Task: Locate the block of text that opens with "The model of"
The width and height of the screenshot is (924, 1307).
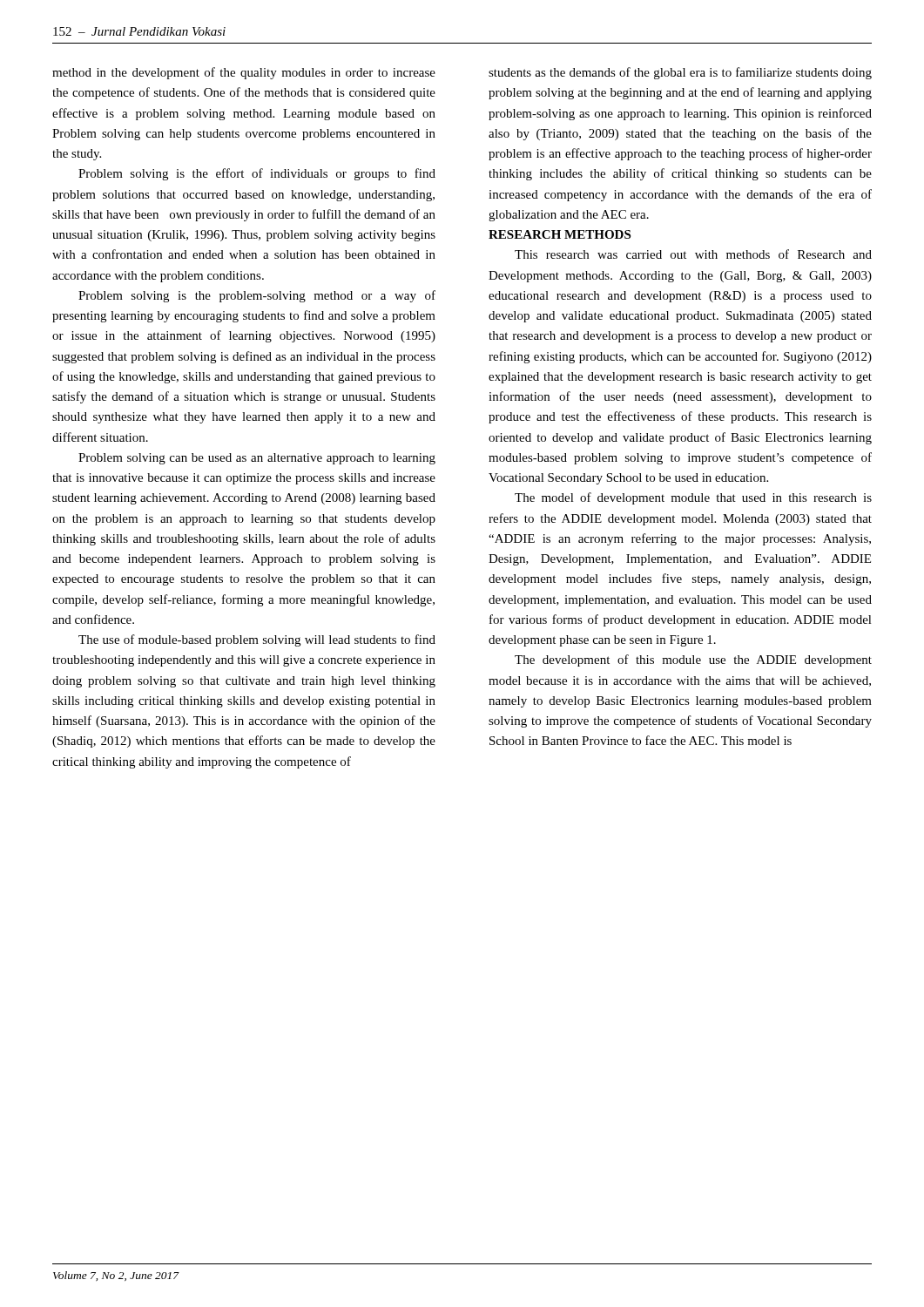Action: (x=680, y=569)
